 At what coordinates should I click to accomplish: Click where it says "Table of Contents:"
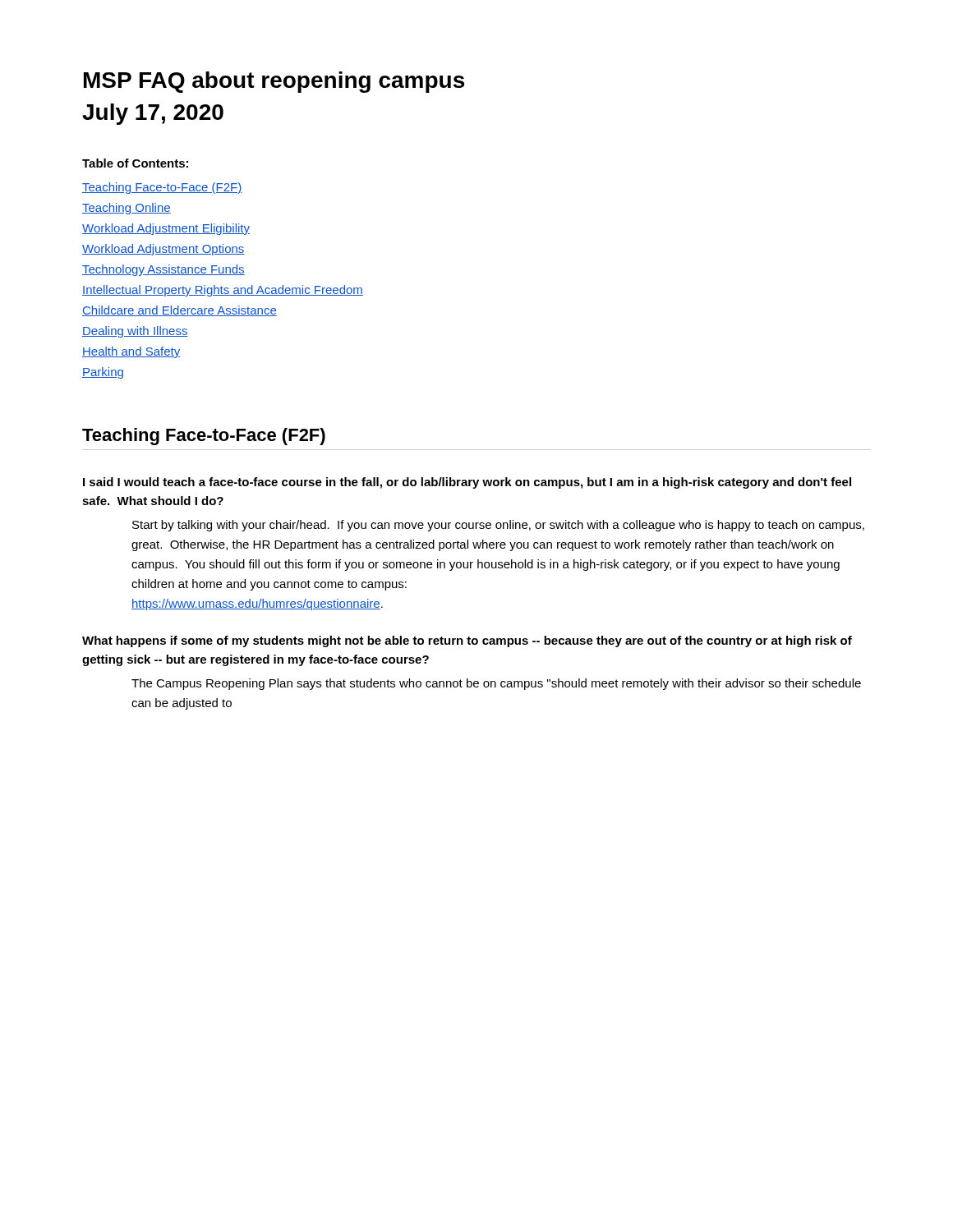tap(136, 163)
